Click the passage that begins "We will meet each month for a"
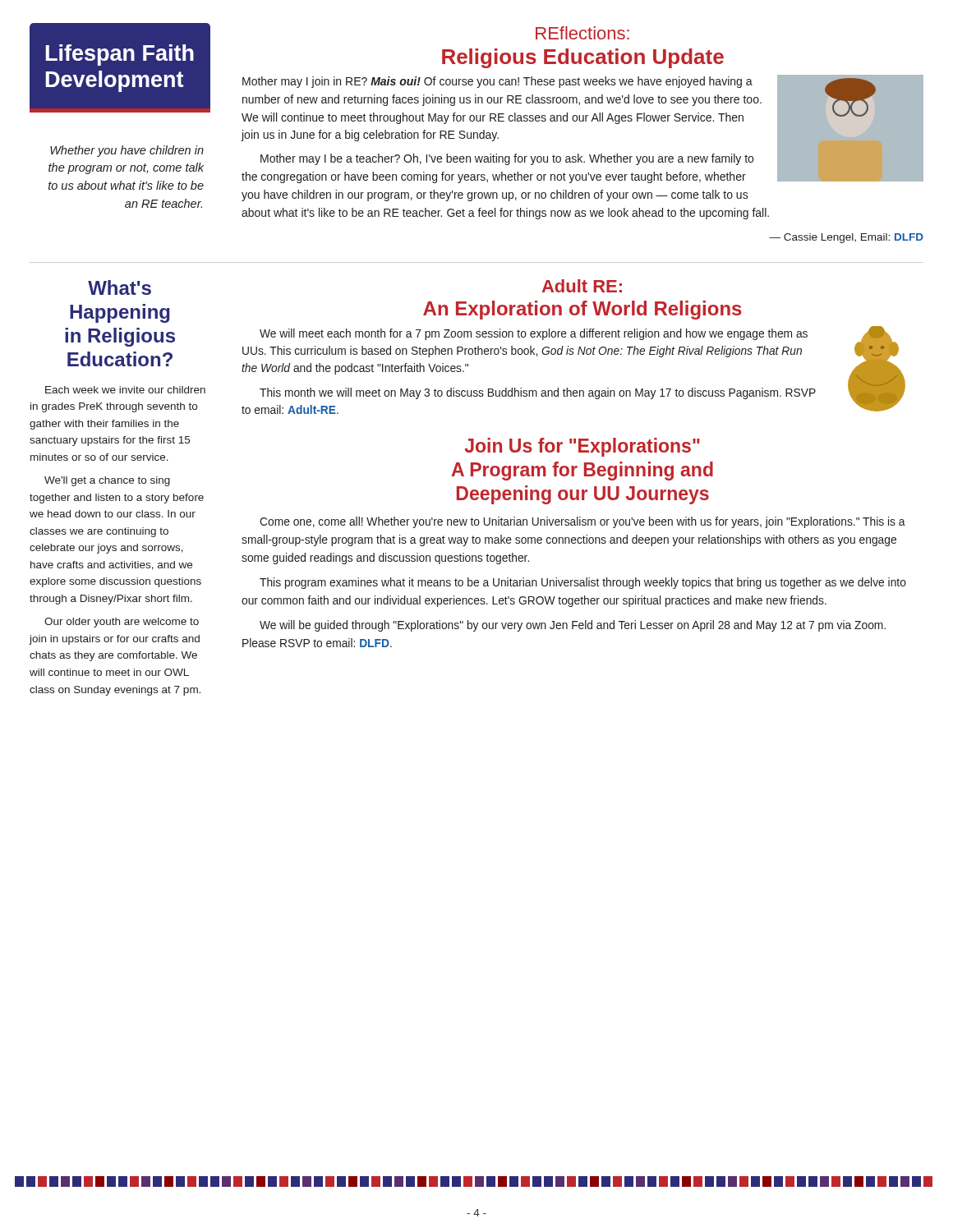953x1232 pixels. [x=582, y=372]
